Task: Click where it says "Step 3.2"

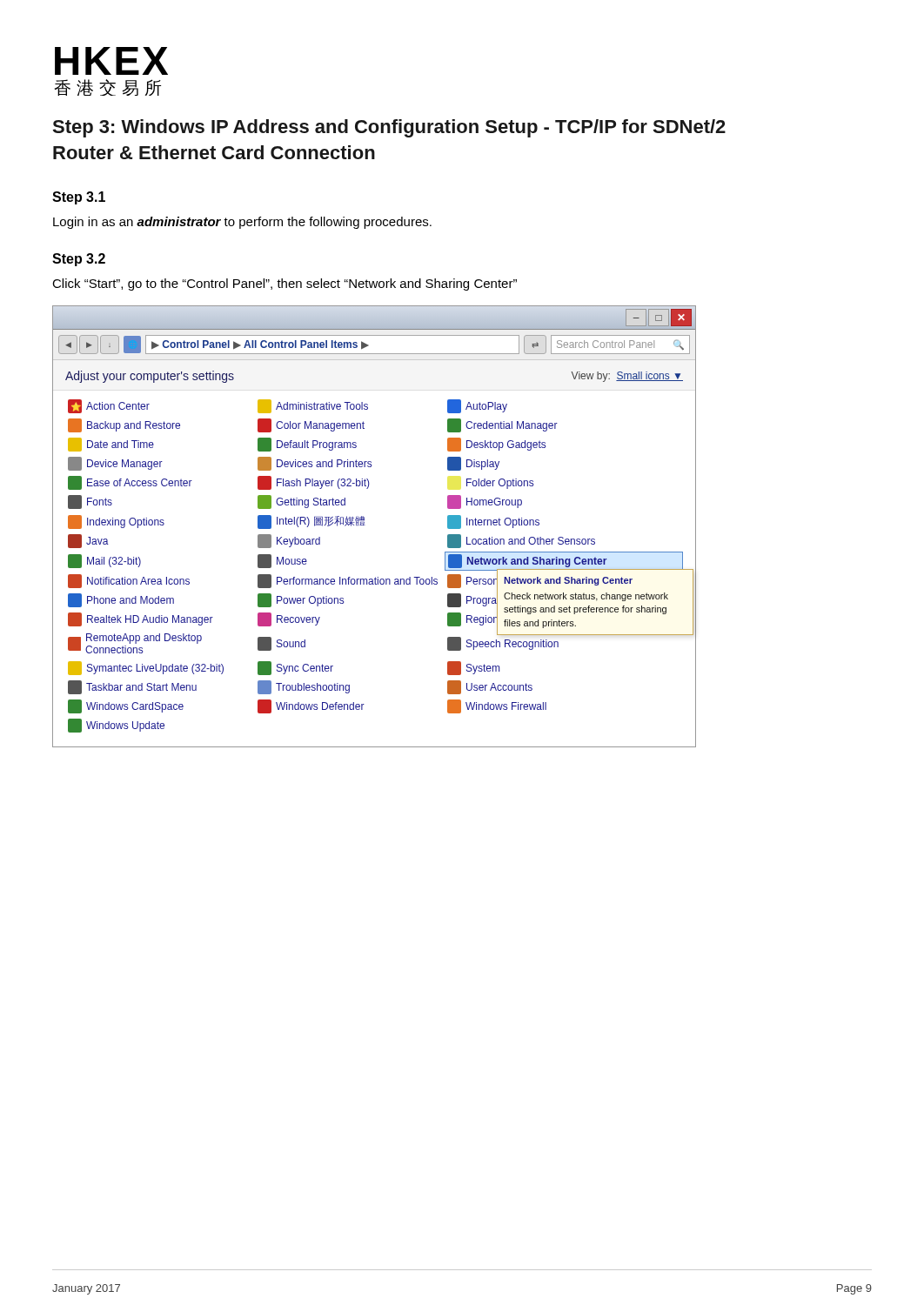Action: pos(79,259)
